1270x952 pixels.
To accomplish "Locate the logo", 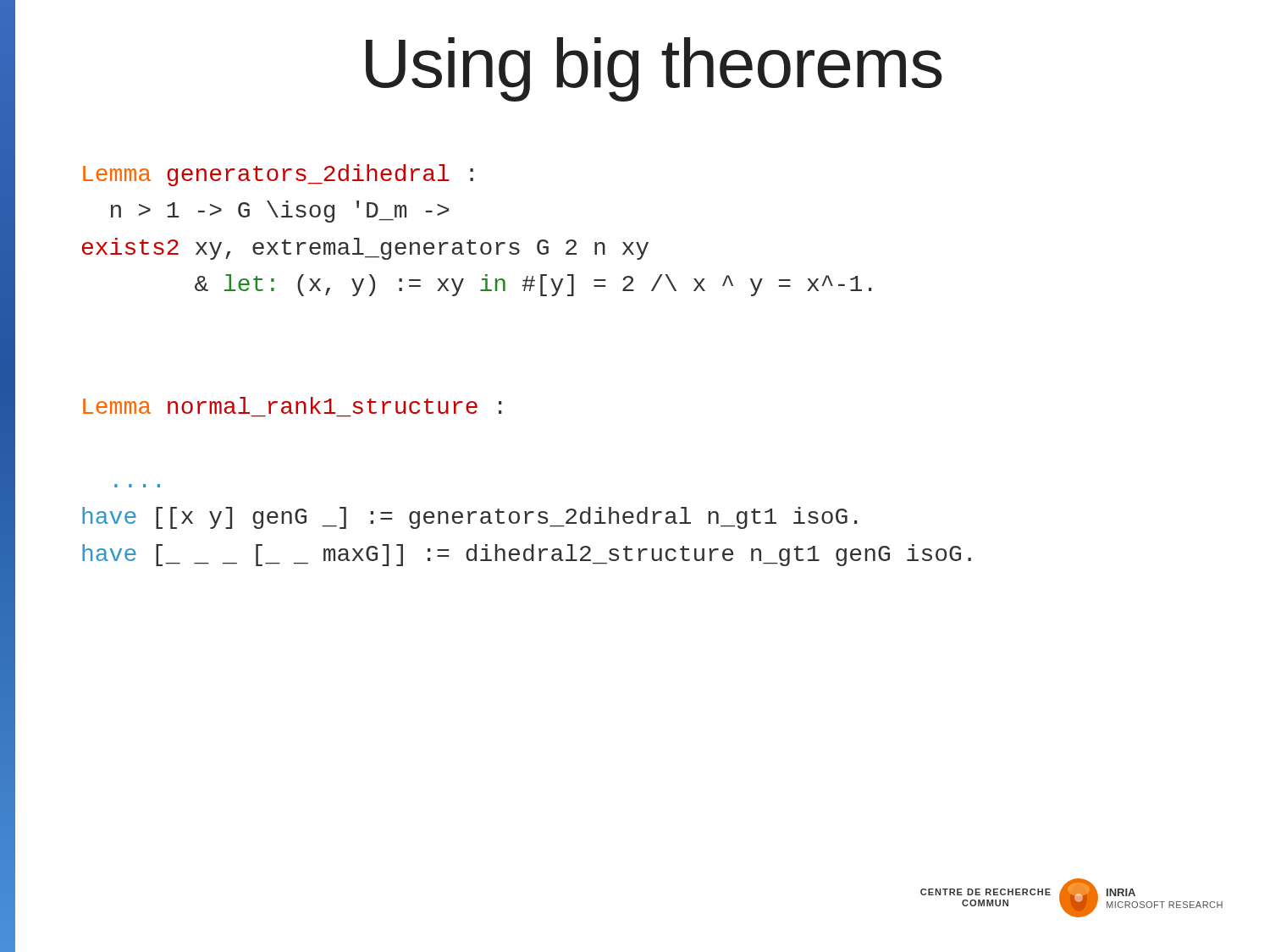I will click(x=1072, y=898).
